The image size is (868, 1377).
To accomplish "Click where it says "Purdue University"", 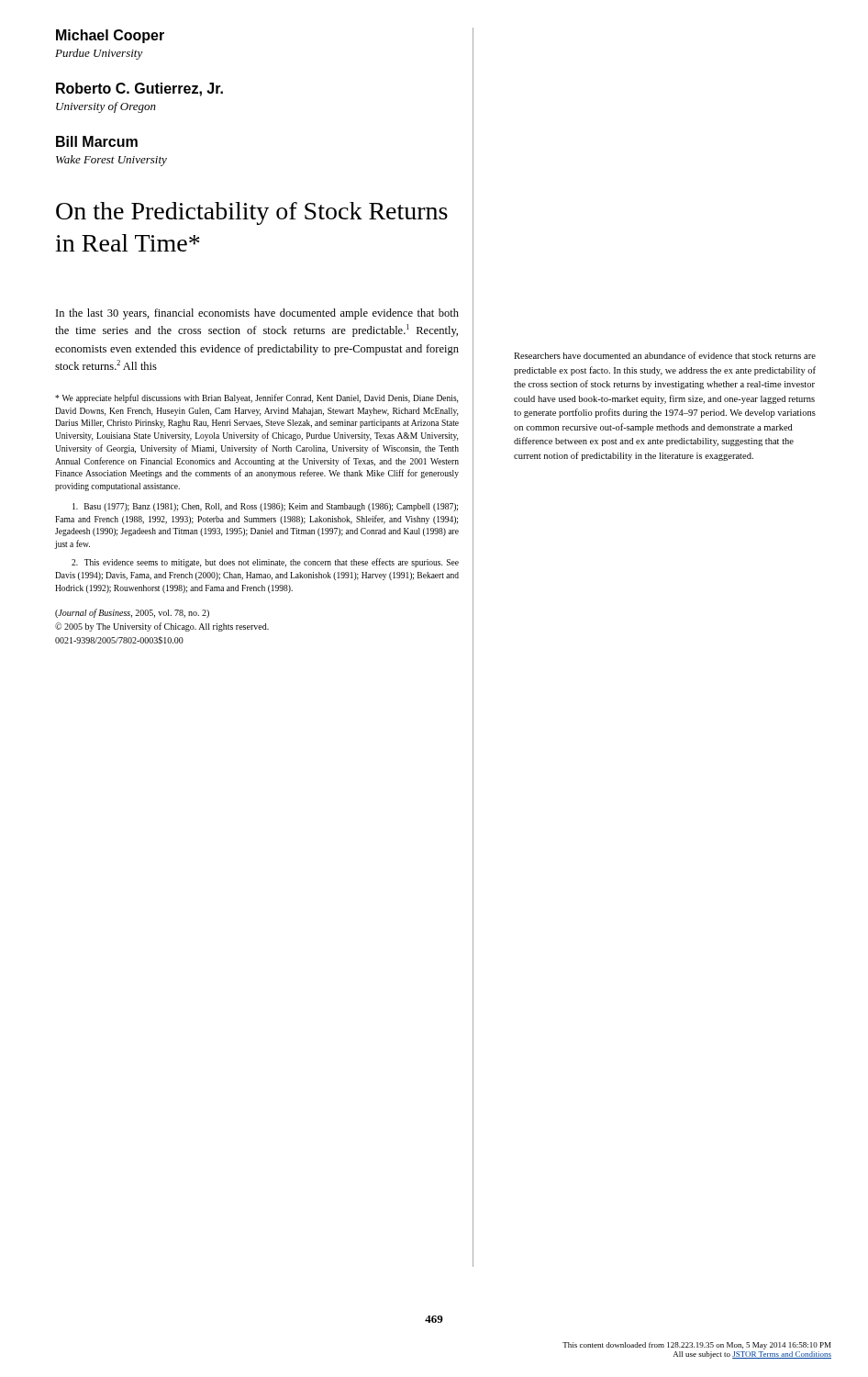I will (99, 53).
